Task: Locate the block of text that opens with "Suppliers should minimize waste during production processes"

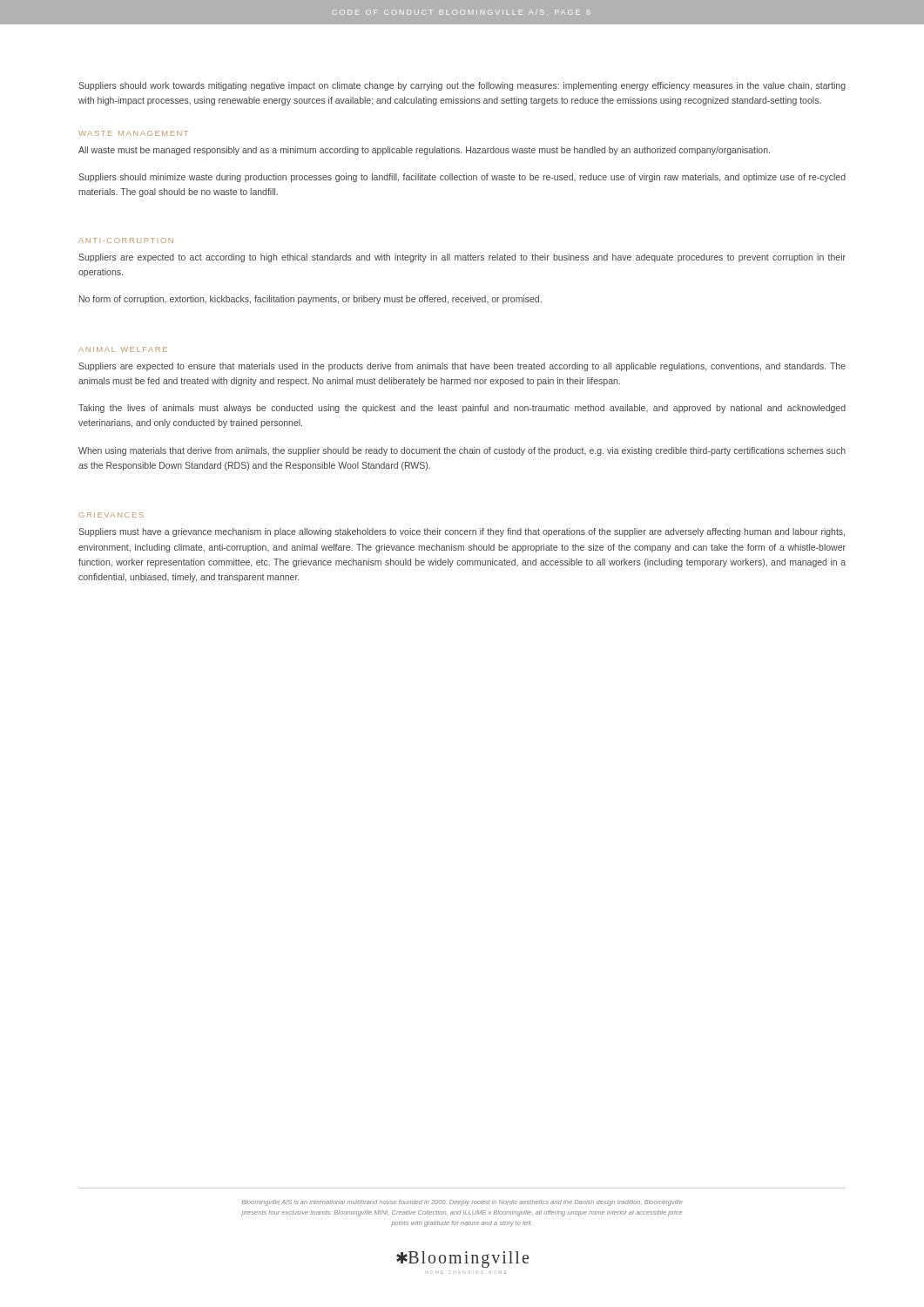Action: [462, 184]
